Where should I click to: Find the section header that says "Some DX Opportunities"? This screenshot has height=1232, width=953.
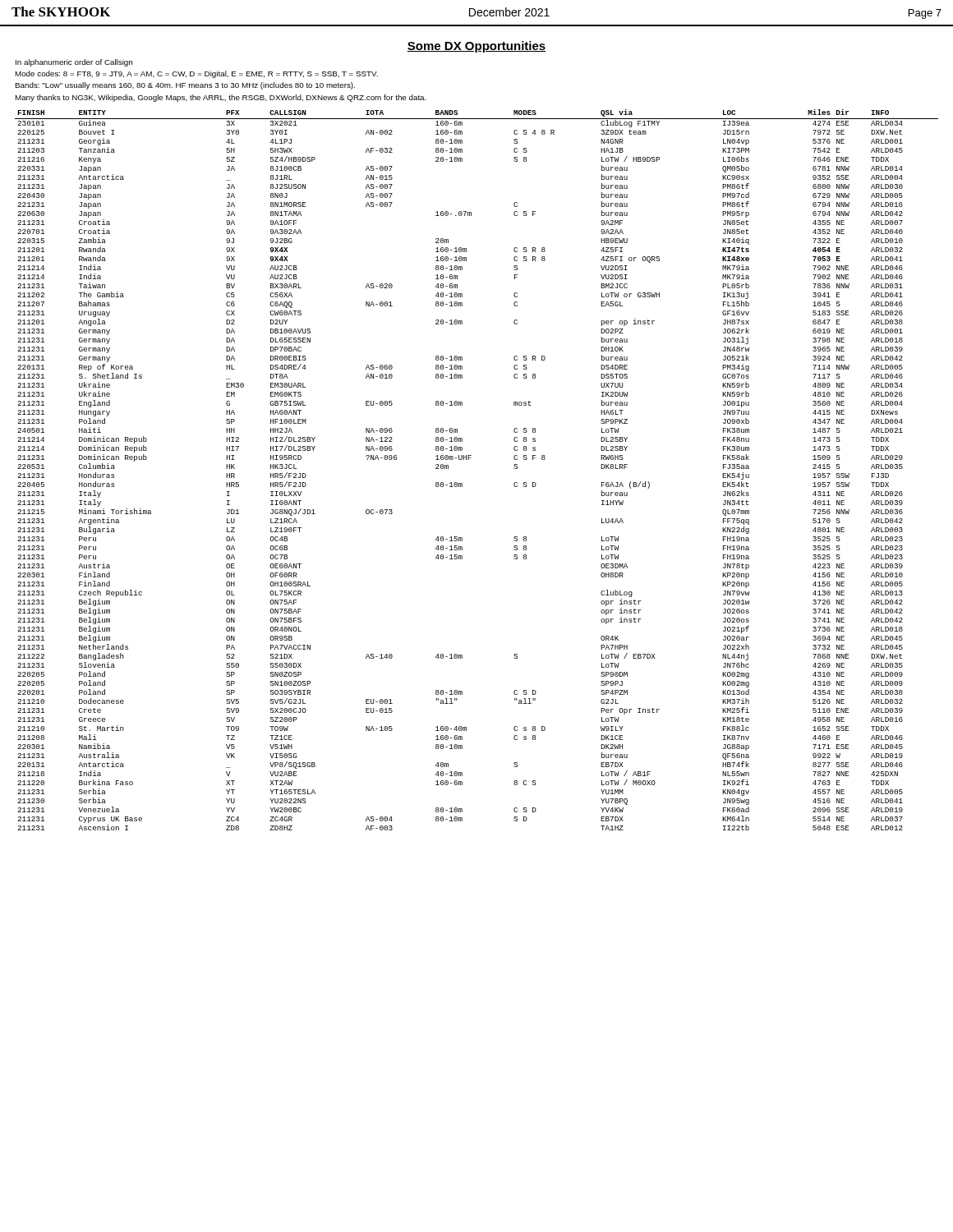point(476,46)
